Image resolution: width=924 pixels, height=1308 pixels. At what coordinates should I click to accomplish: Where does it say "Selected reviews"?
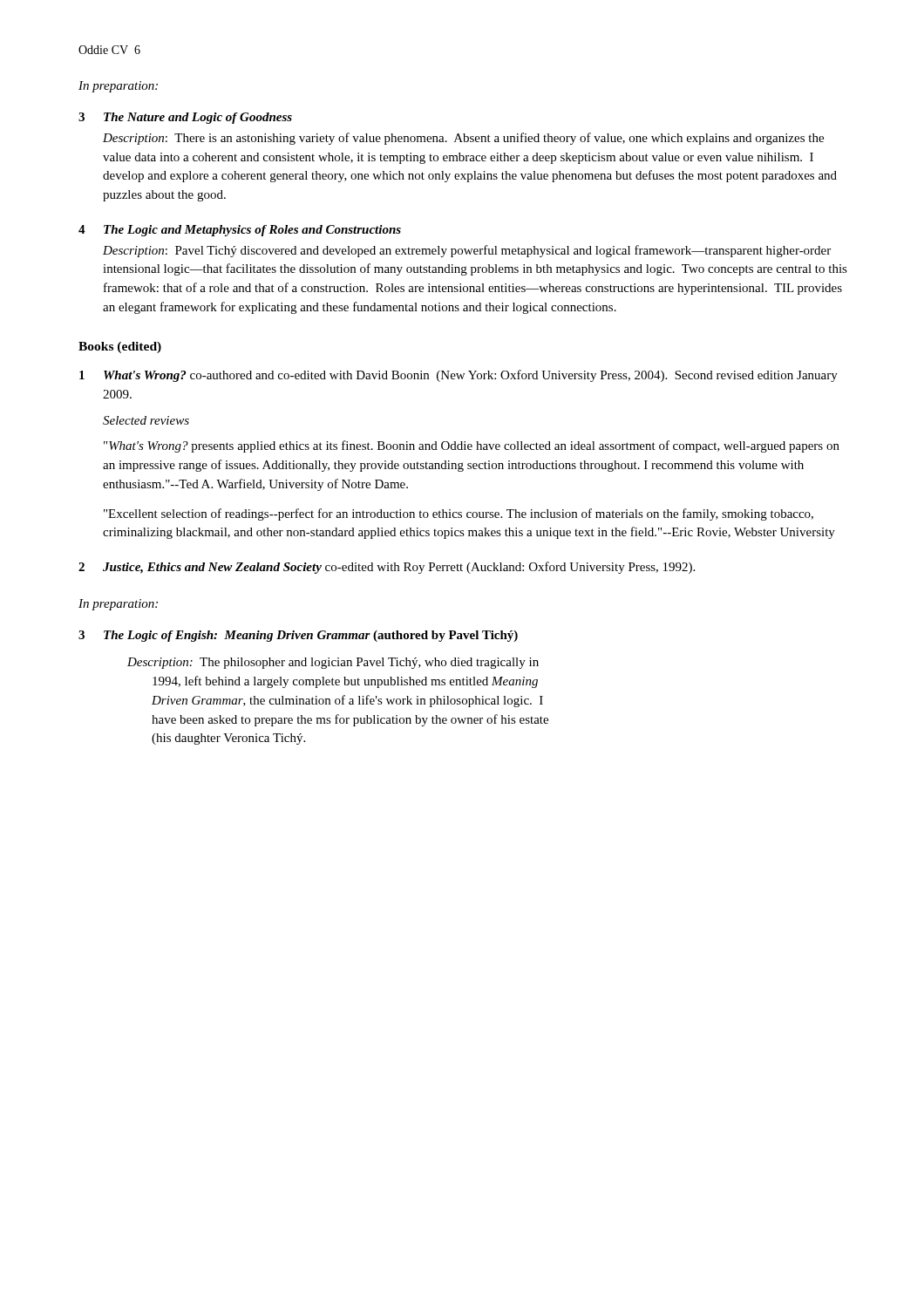click(146, 420)
